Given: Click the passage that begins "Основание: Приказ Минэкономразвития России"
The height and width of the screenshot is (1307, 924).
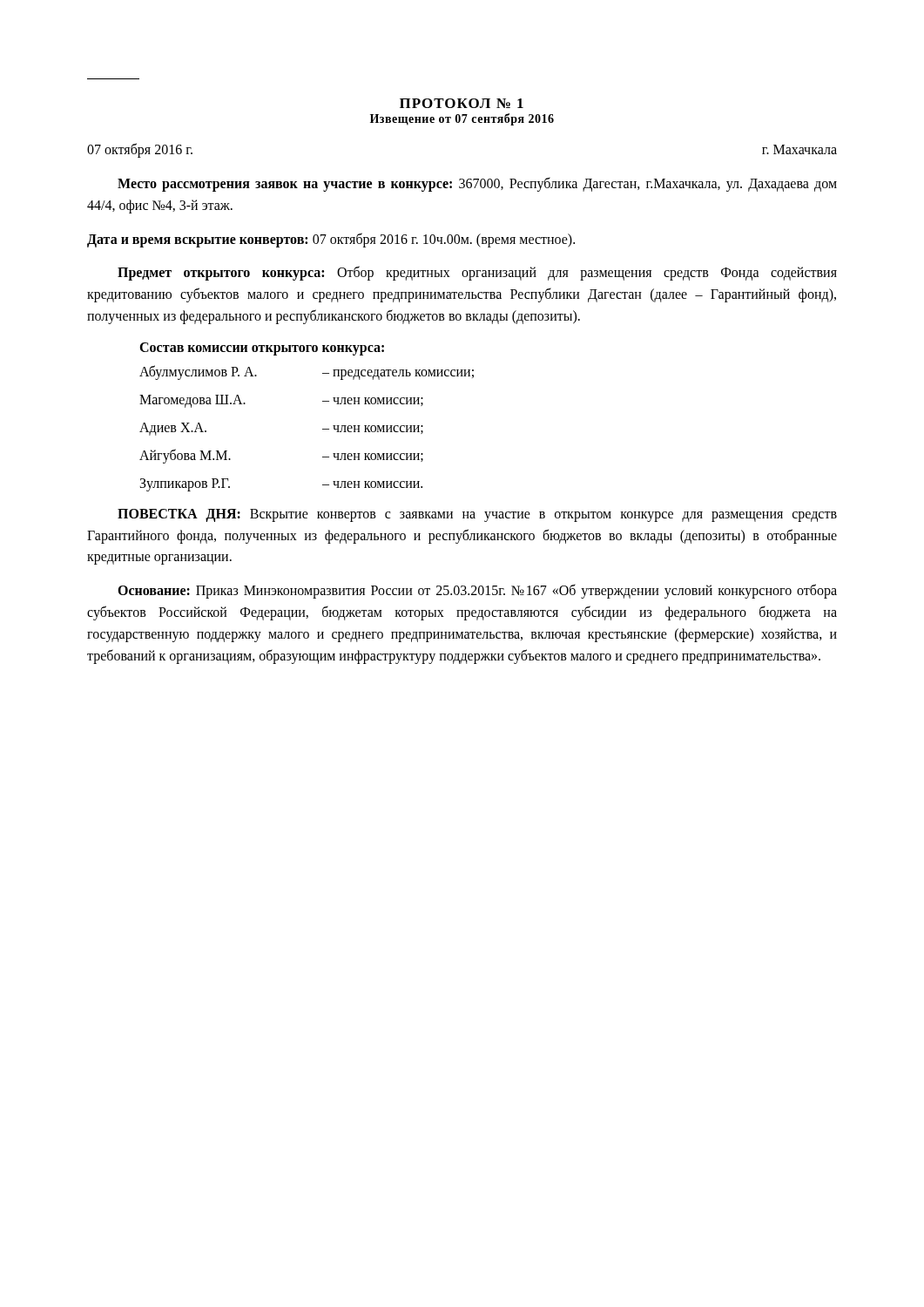Looking at the screenshot, I should (x=462, y=623).
